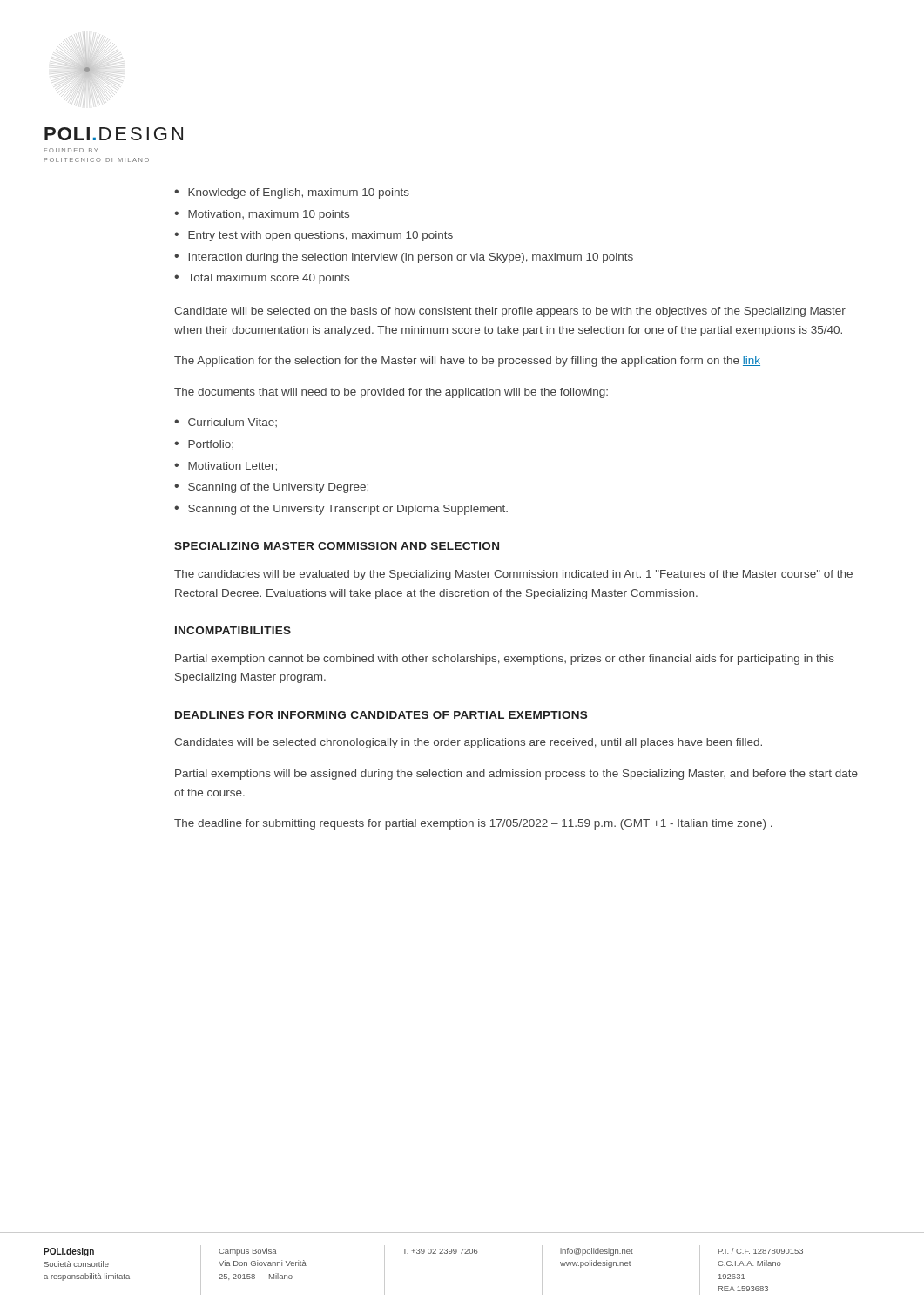The width and height of the screenshot is (924, 1307).
Task: Click on the text starting "Partial exemptions will be assigned during the selection"
Action: coord(516,783)
